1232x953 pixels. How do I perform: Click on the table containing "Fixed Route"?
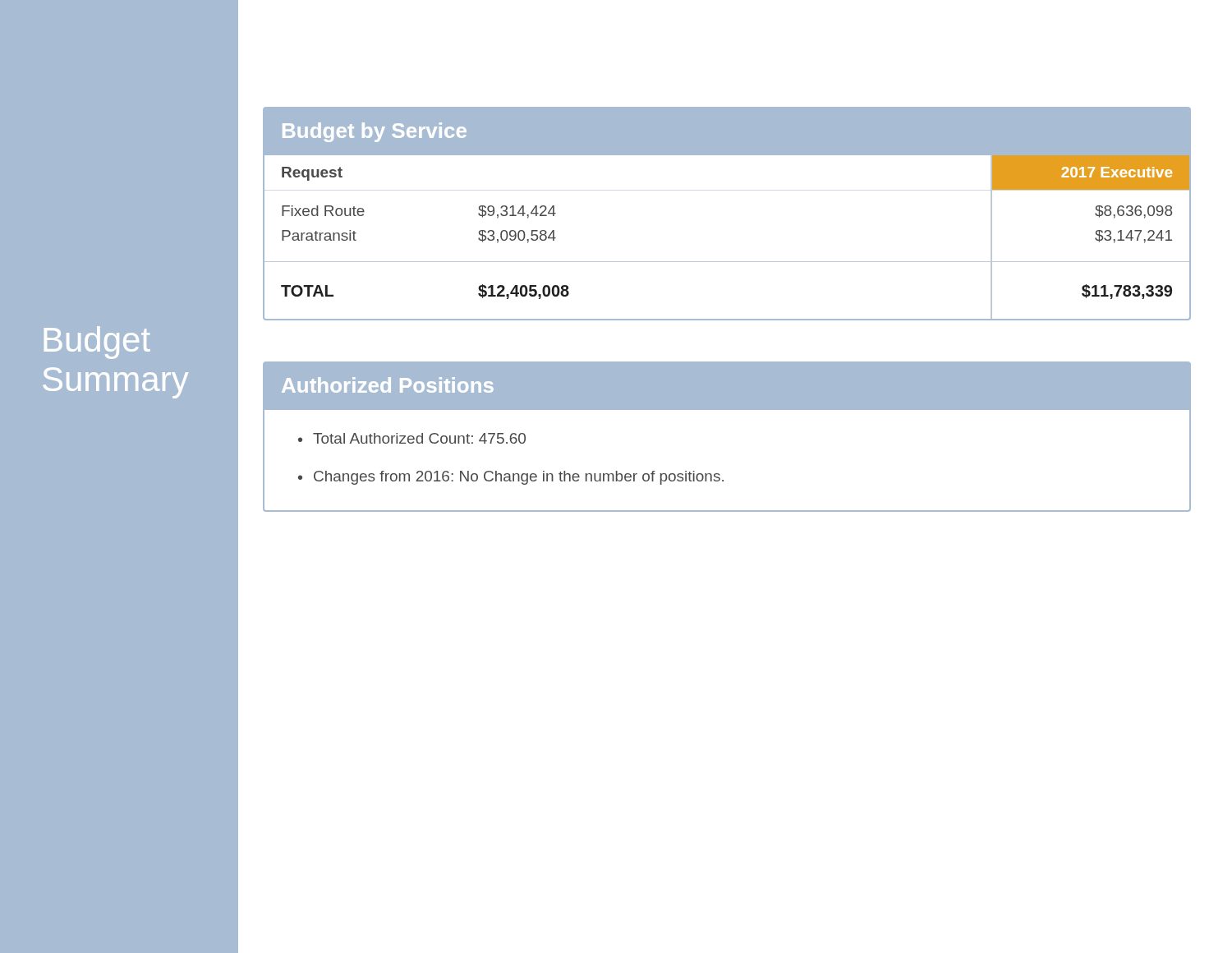click(x=727, y=238)
